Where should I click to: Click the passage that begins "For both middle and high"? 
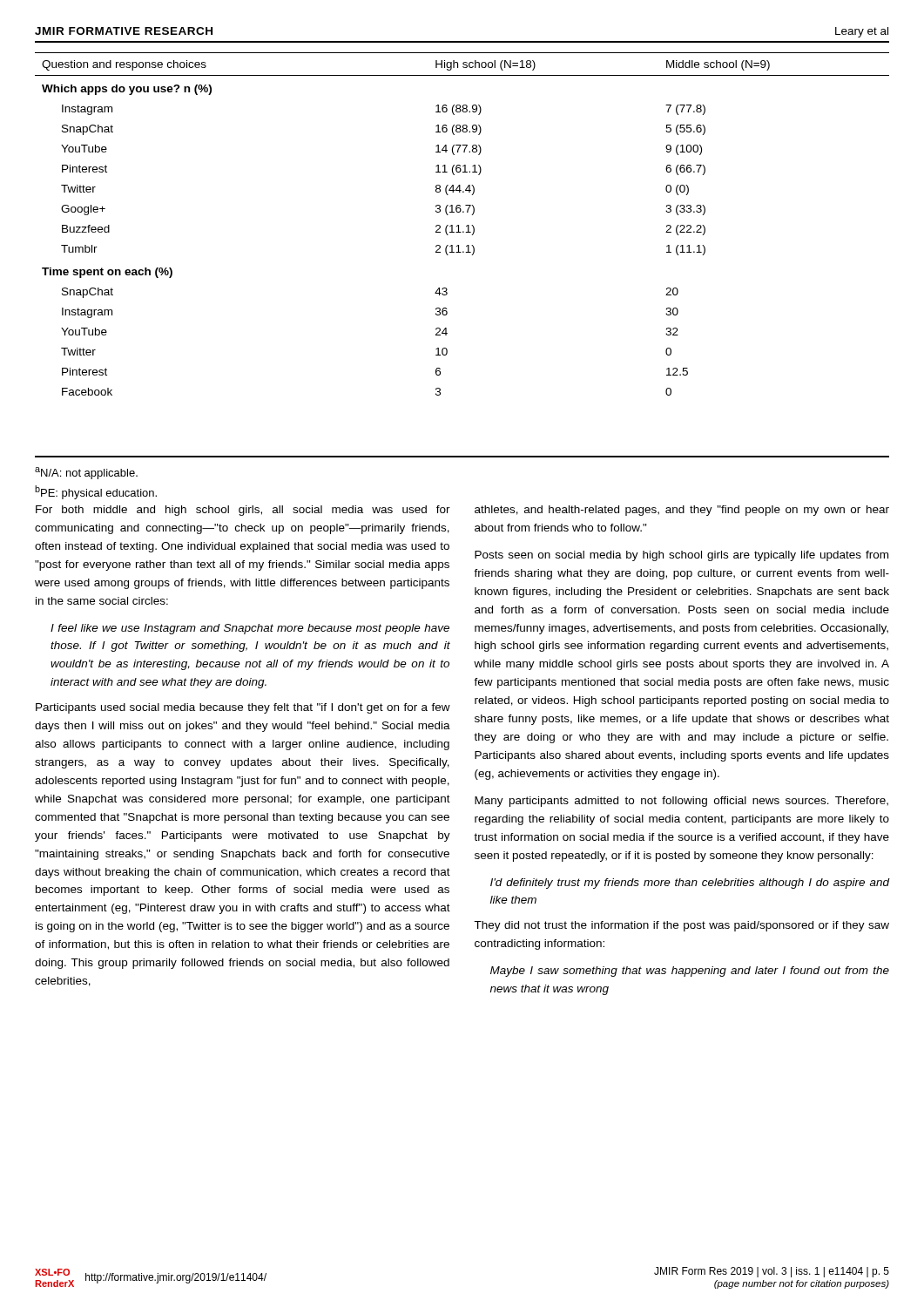pos(242,746)
